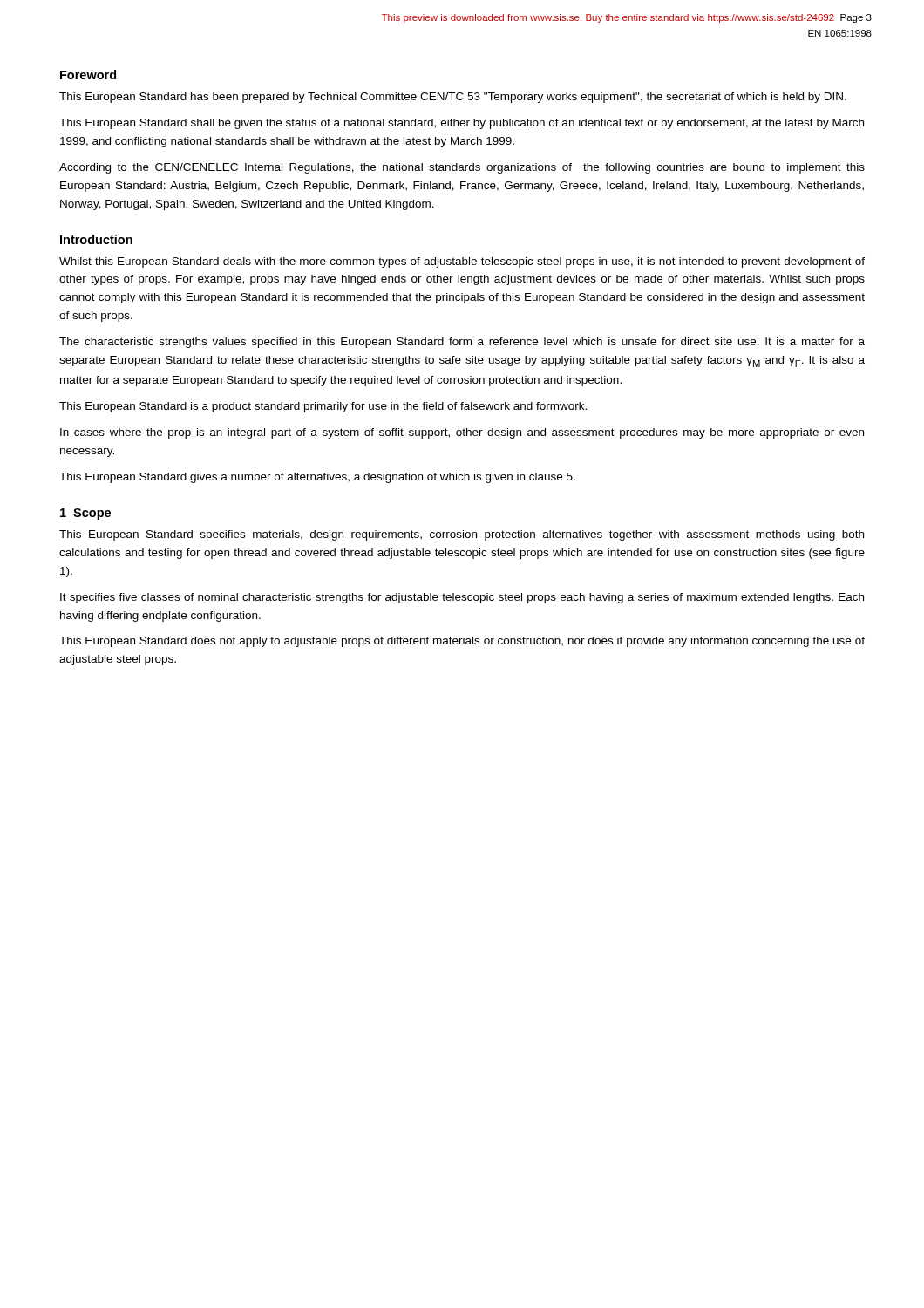Viewport: 924px width, 1308px height.
Task: Point to the element starting "This European Standard shall be given the"
Action: click(462, 132)
